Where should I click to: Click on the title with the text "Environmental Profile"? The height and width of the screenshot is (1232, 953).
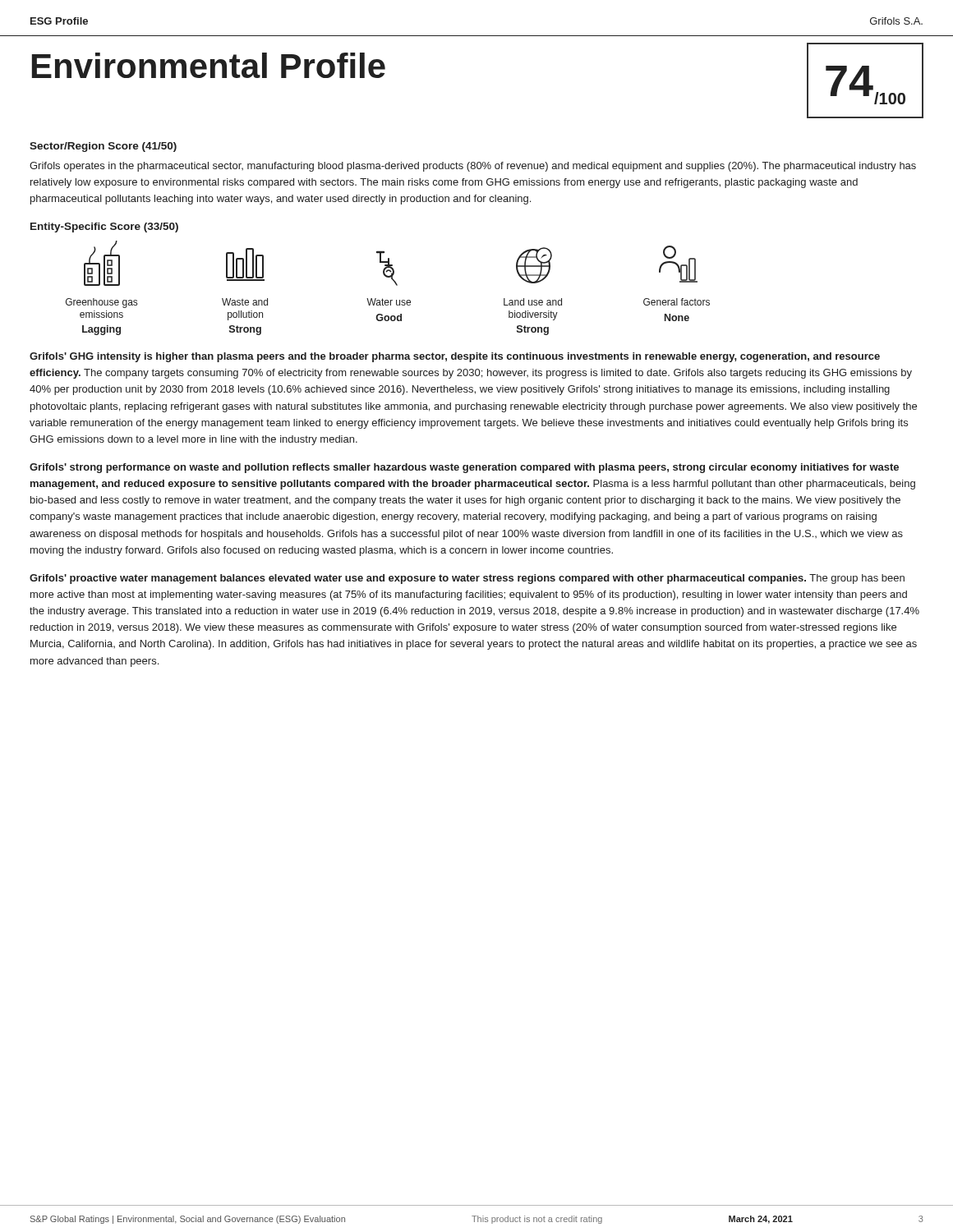208,67
